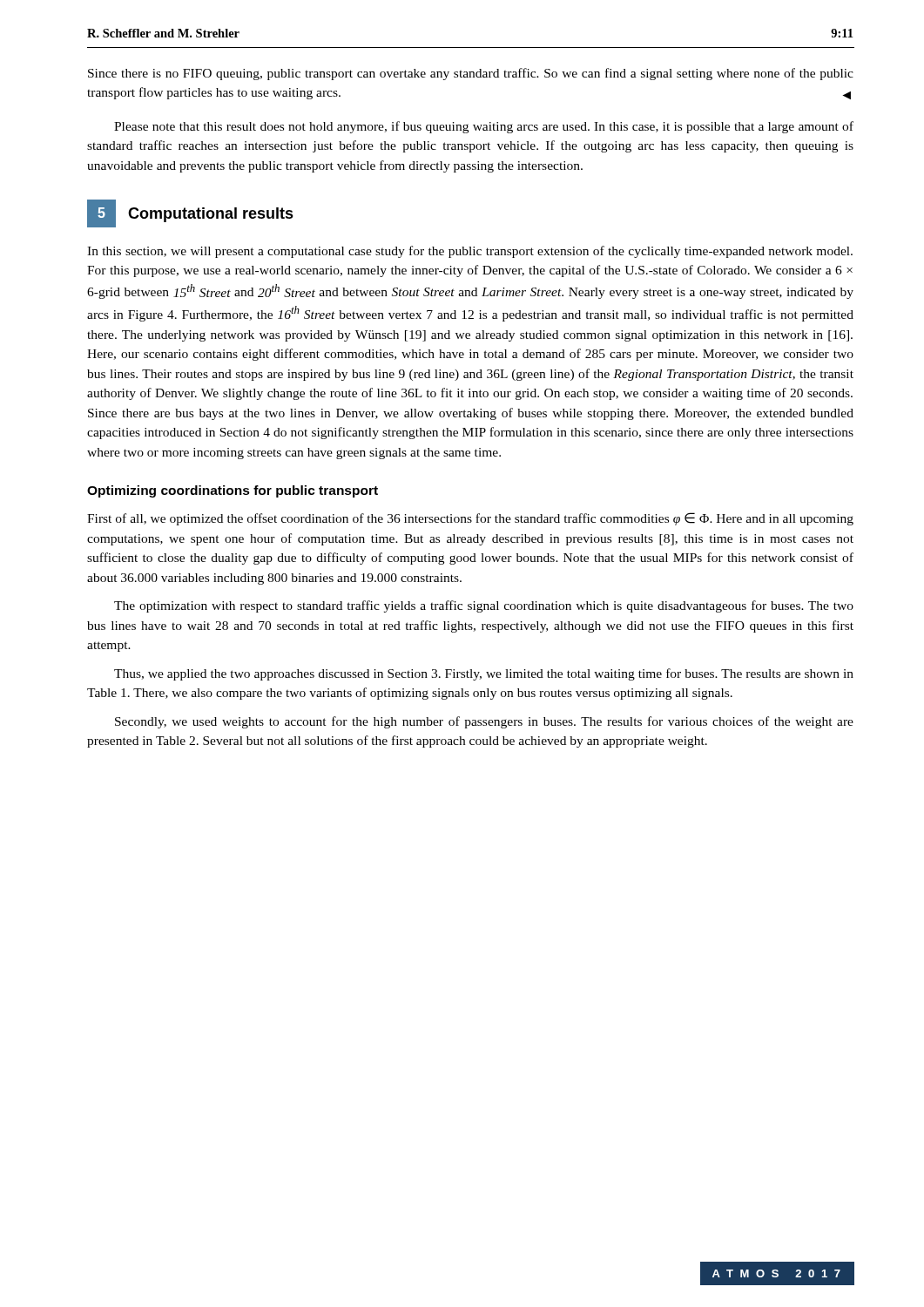Locate the text "Optimizing coordinations for public transport"
924x1307 pixels.
coord(233,490)
